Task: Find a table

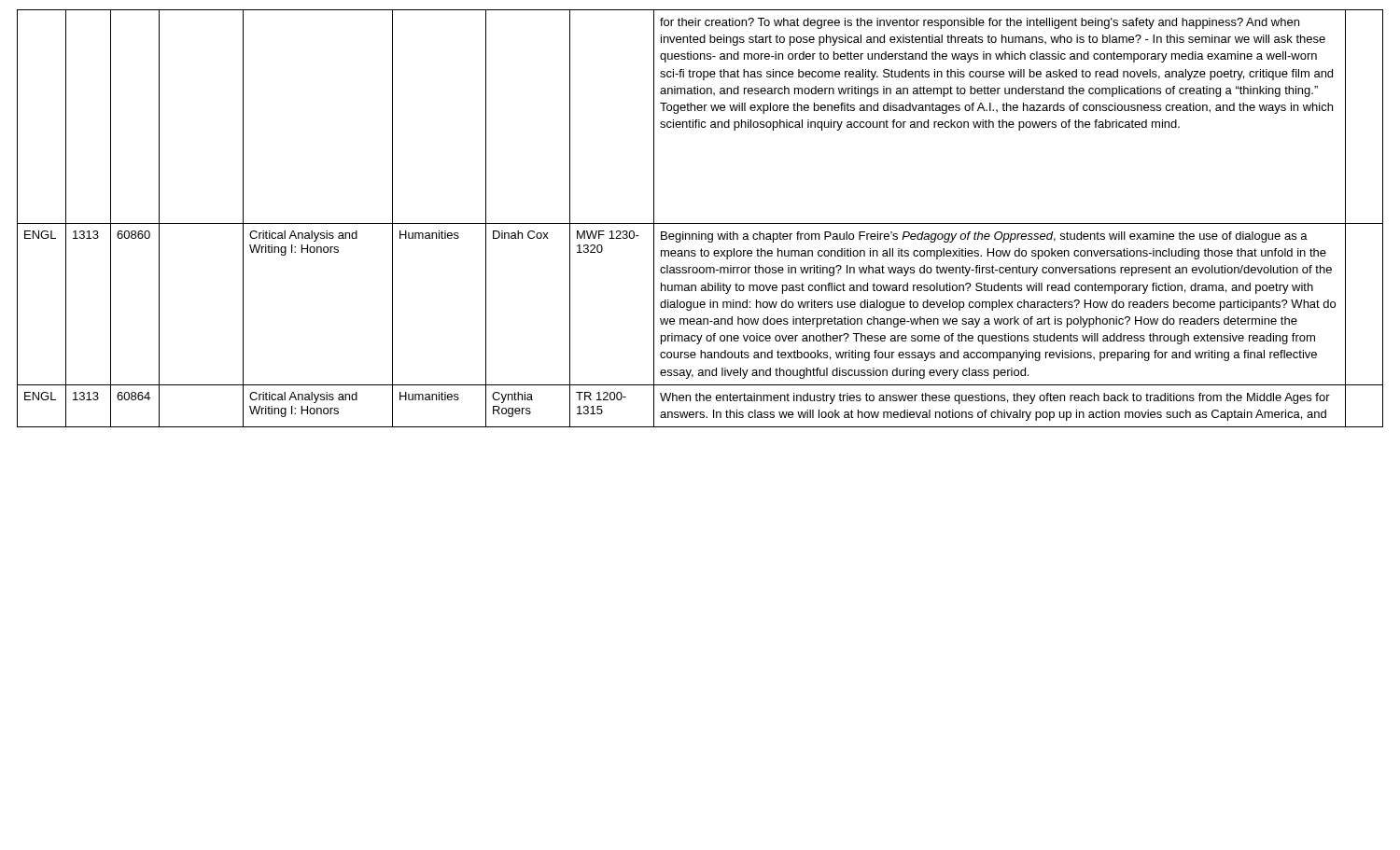Action: [700, 218]
